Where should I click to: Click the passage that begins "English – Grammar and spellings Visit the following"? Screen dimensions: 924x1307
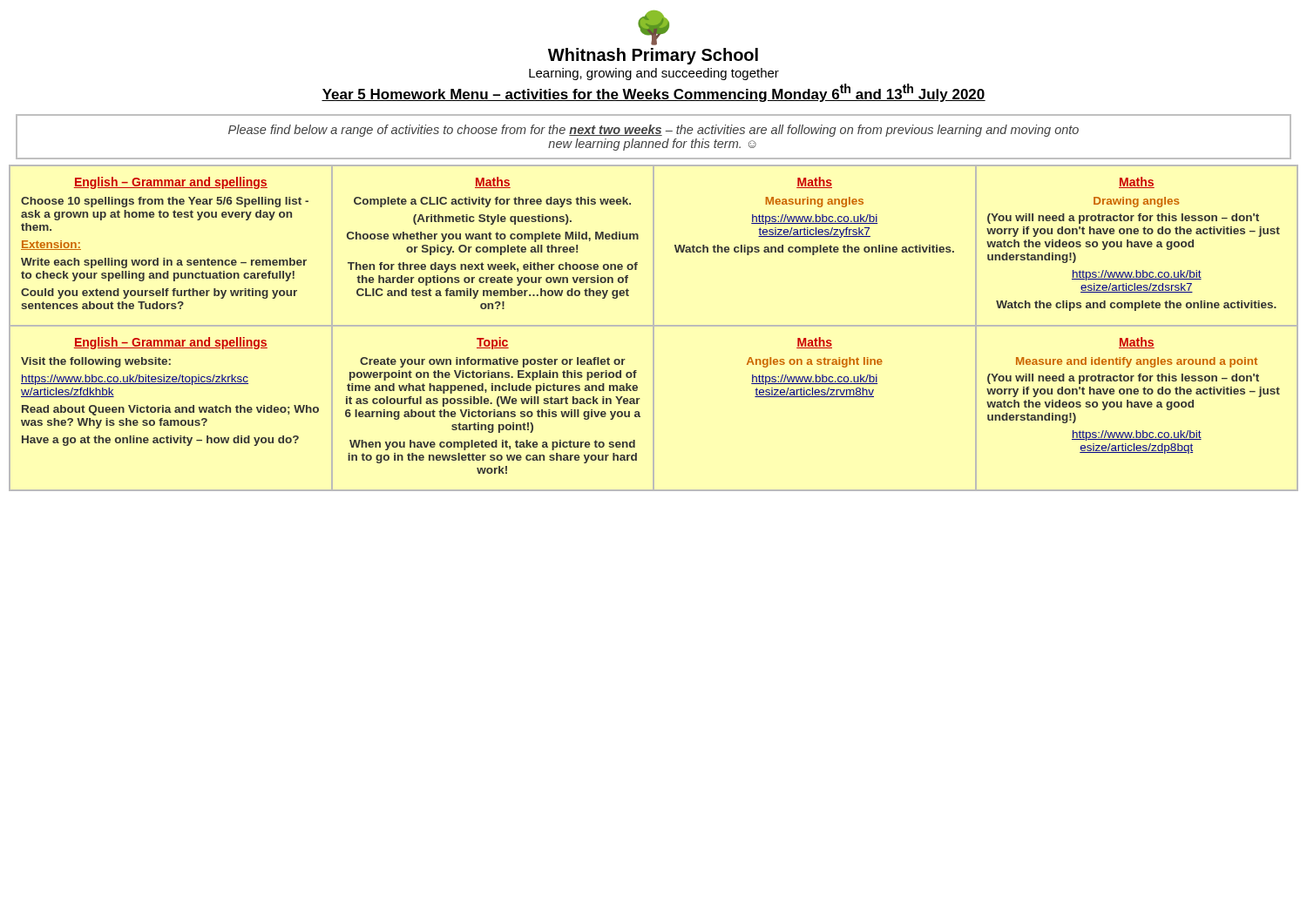pyautogui.click(x=171, y=390)
